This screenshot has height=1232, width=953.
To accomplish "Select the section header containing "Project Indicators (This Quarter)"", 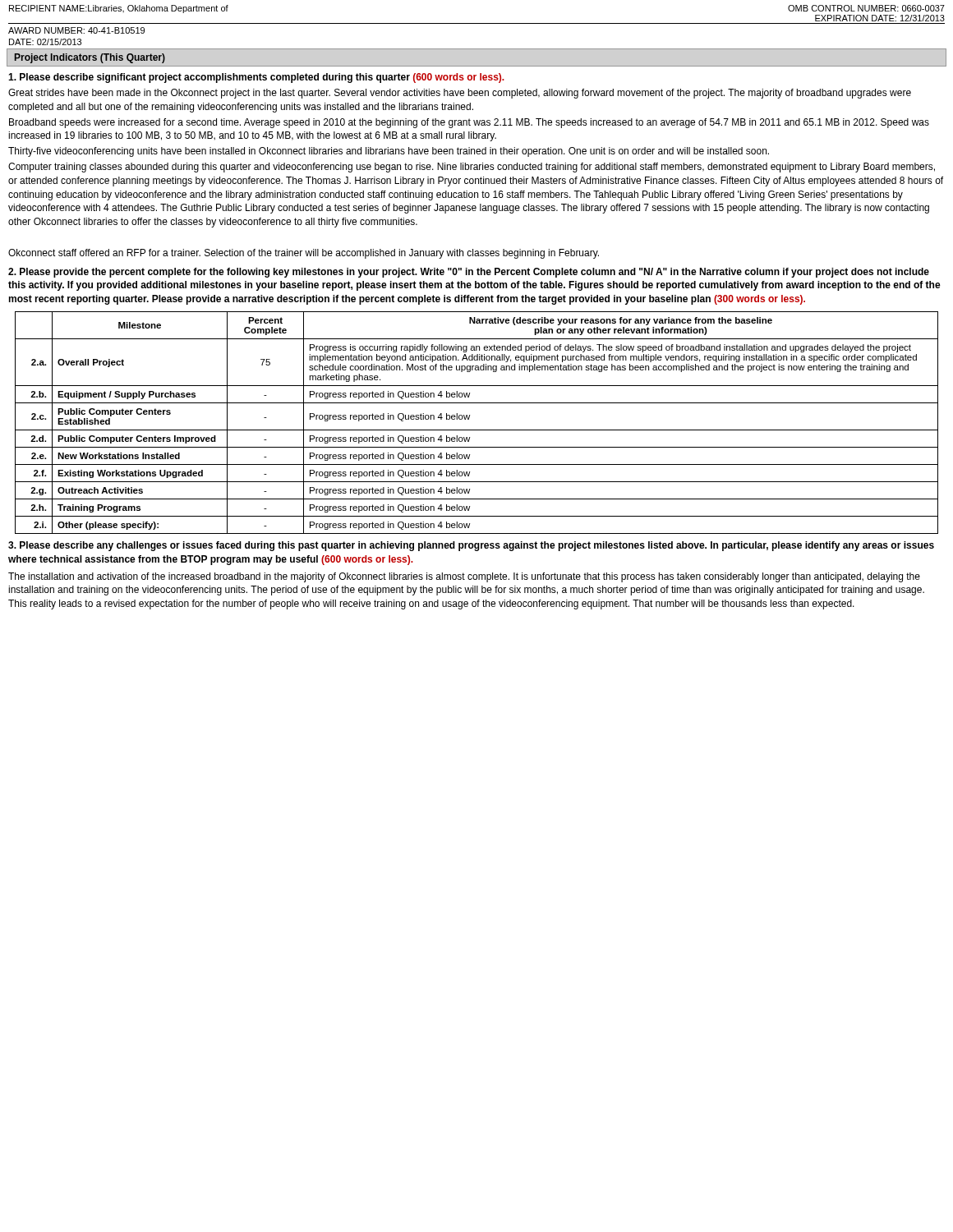I will point(90,57).
